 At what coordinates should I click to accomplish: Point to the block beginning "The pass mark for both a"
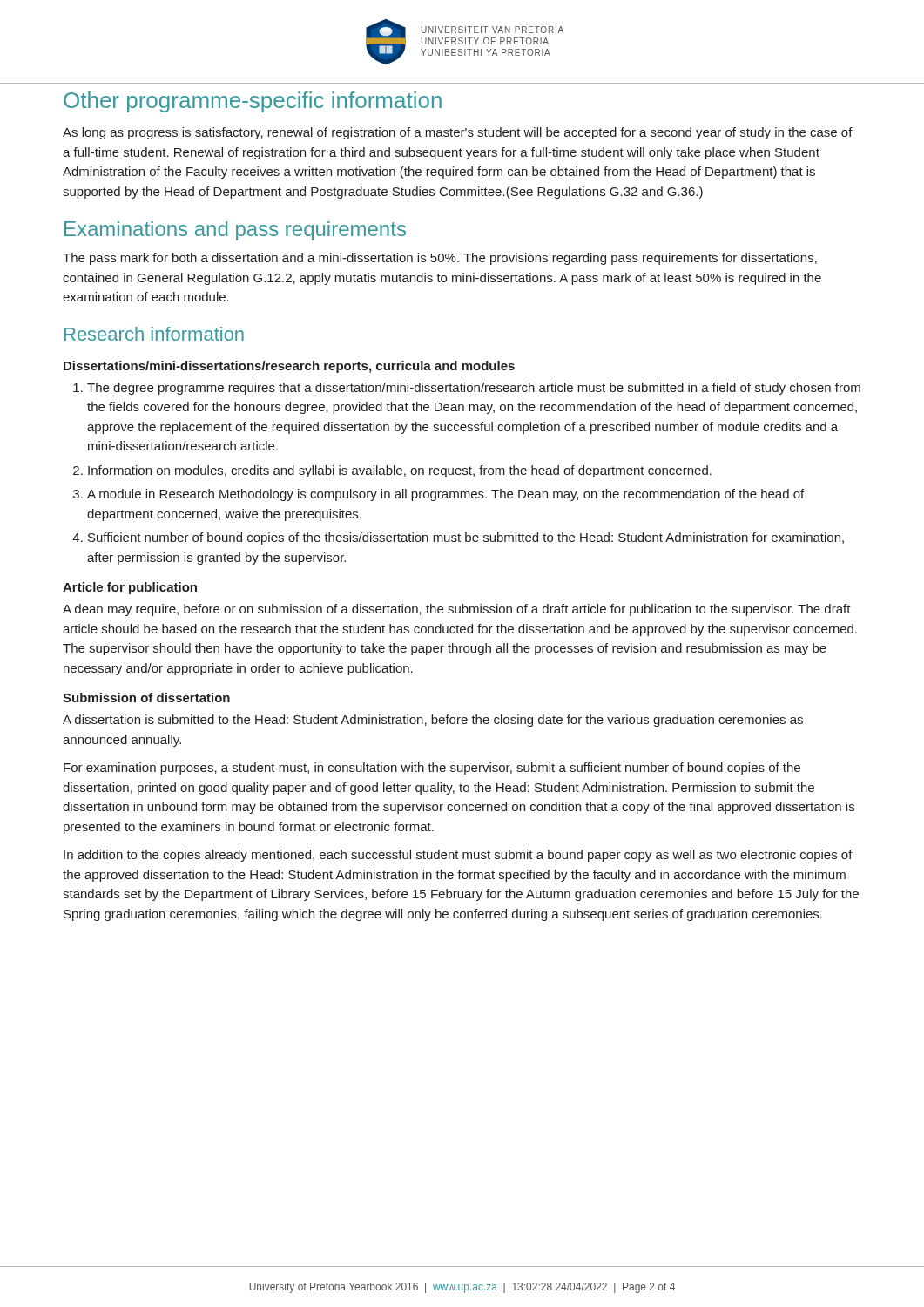tap(462, 278)
